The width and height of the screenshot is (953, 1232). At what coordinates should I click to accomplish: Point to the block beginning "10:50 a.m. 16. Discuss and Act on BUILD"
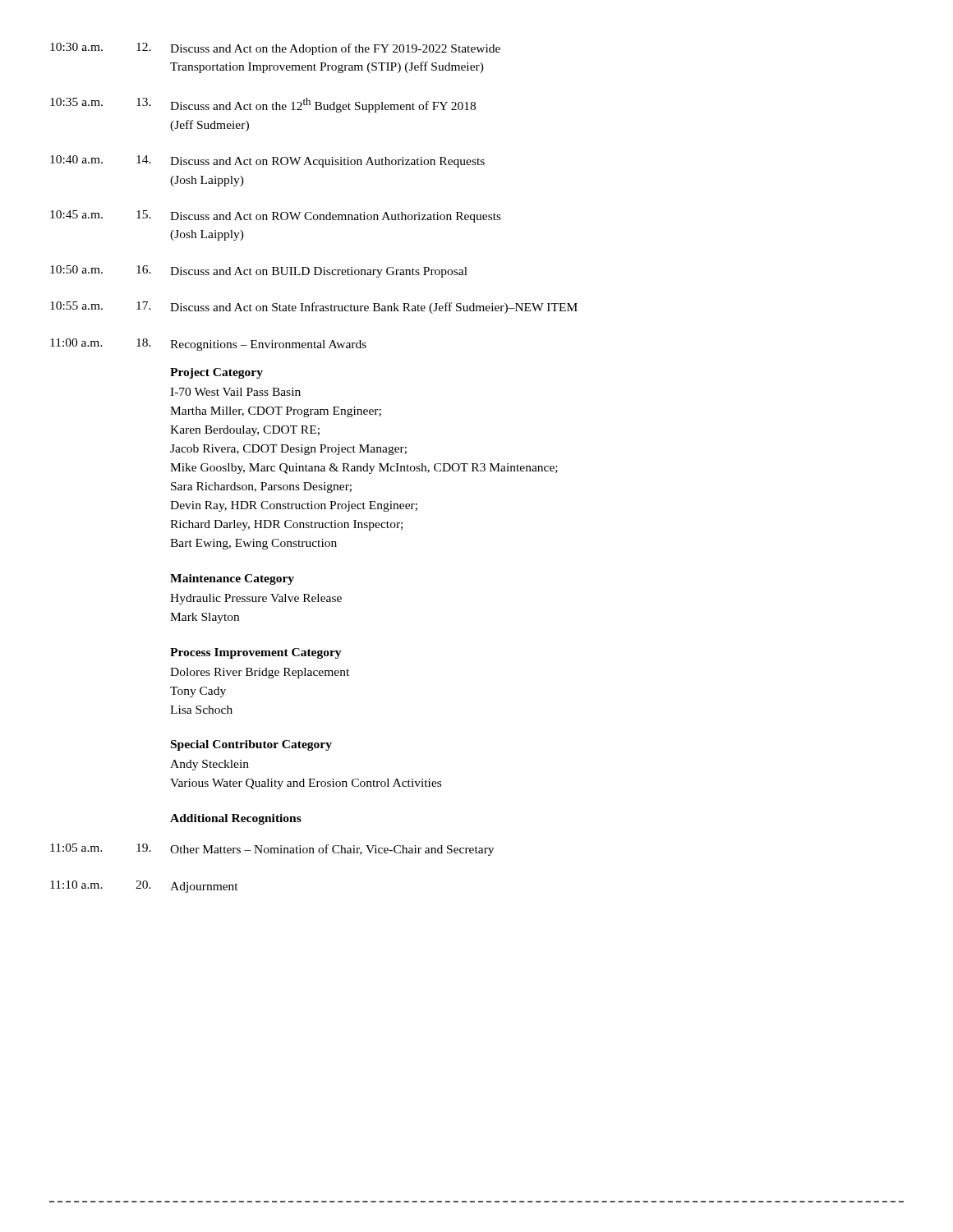click(x=476, y=271)
